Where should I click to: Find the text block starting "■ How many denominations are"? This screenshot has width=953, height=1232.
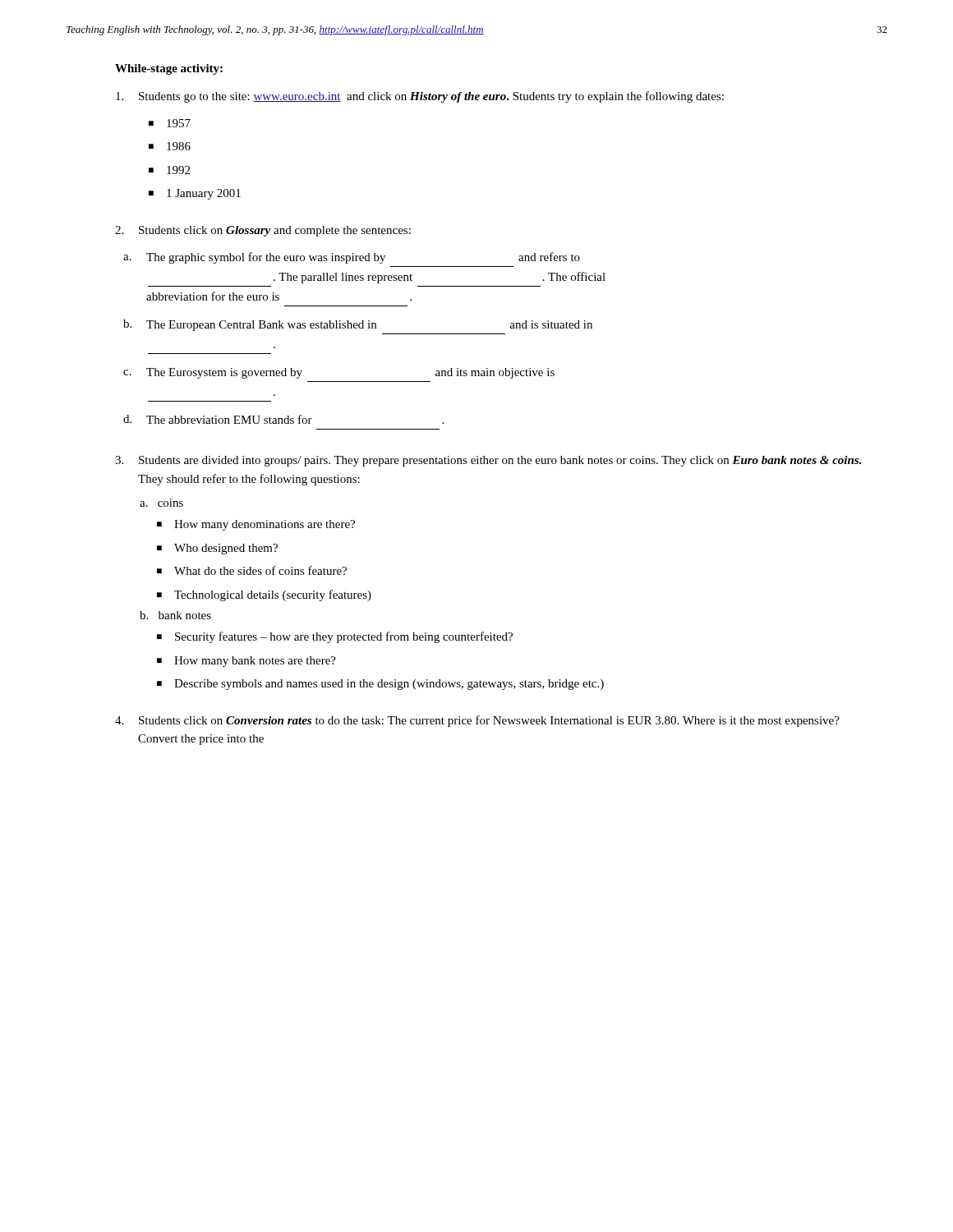[256, 525]
